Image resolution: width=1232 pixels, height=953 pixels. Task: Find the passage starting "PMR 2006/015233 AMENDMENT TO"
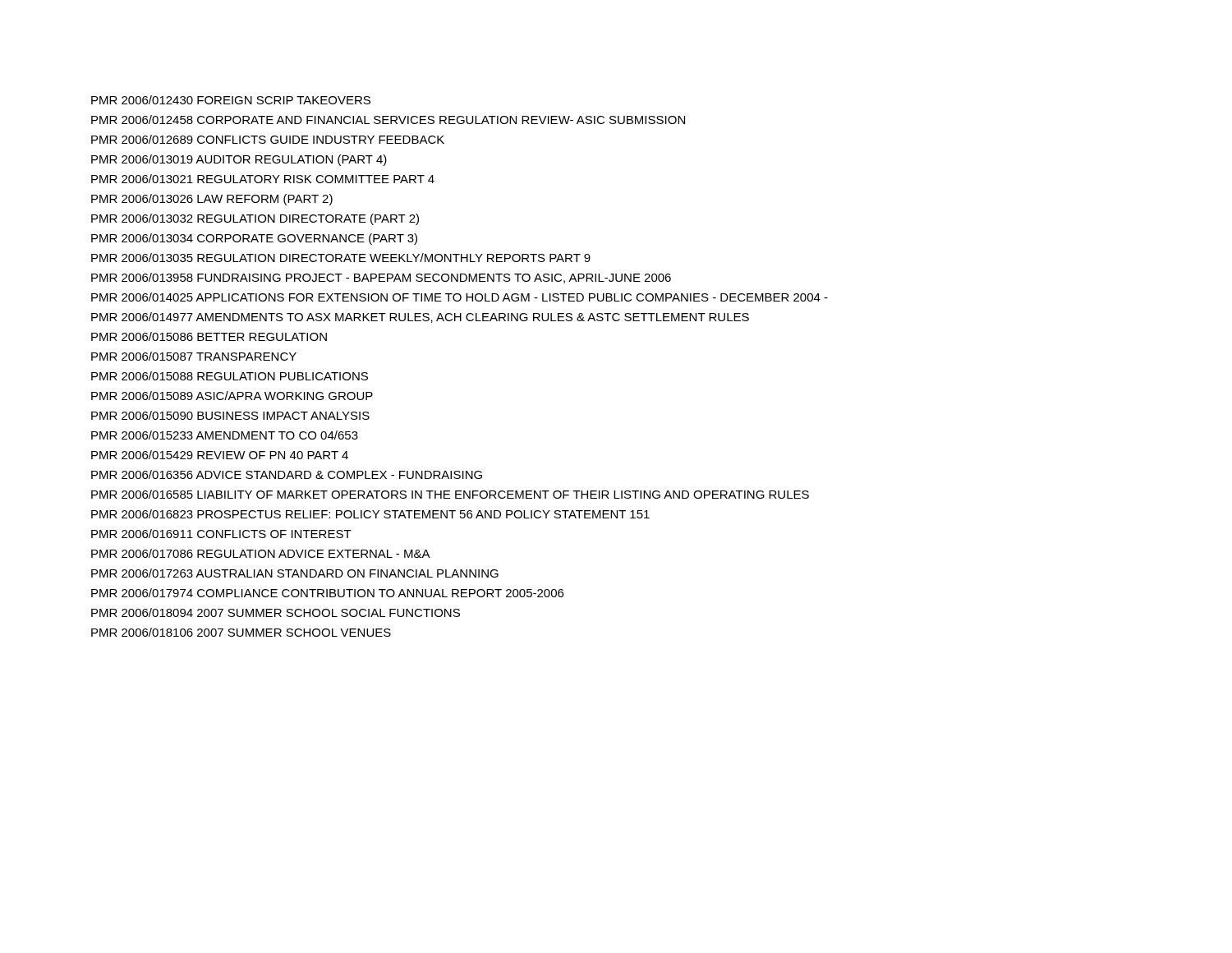(x=224, y=435)
